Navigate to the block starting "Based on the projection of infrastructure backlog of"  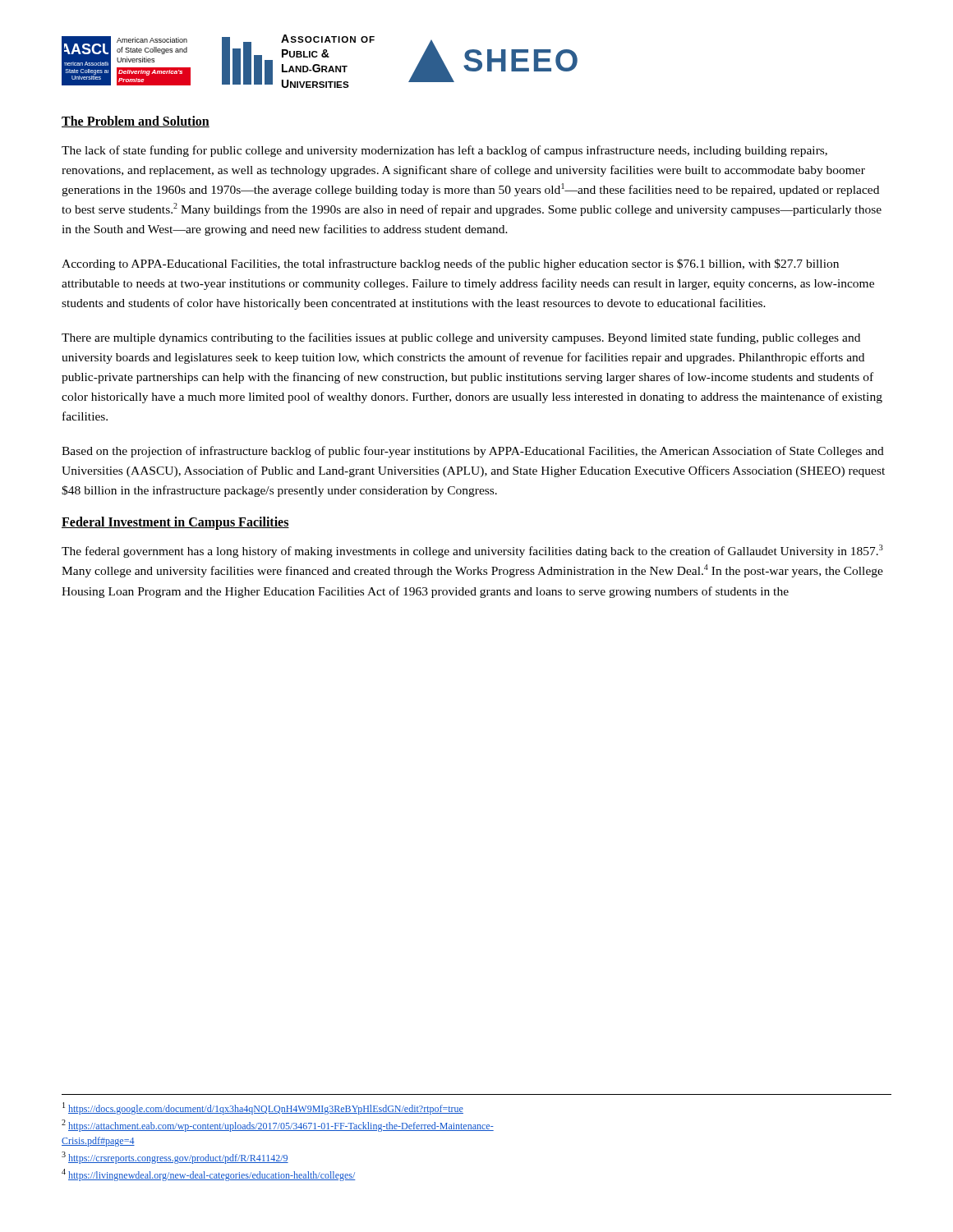coord(473,470)
